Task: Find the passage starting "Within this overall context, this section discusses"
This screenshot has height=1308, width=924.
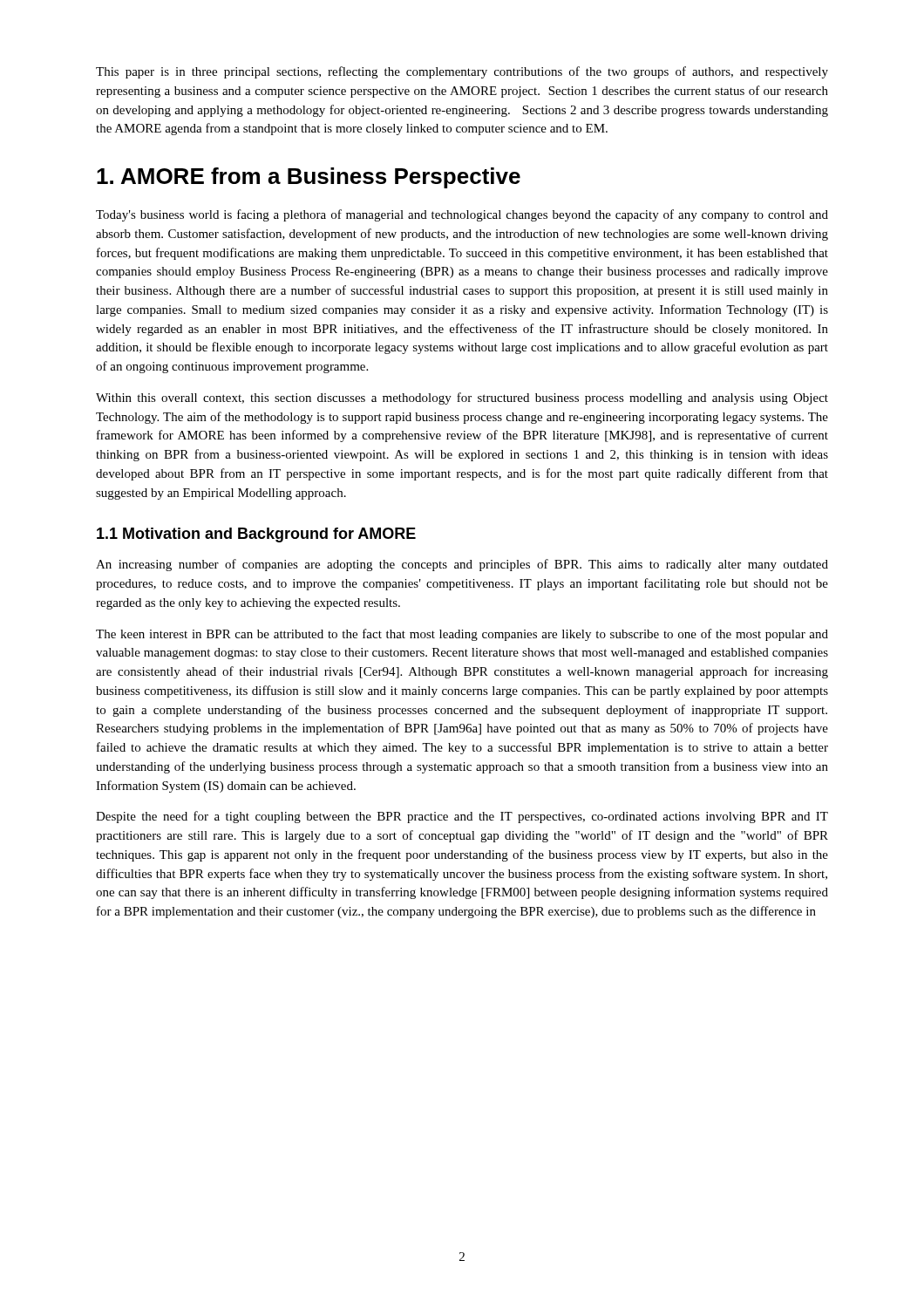Action: [462, 445]
